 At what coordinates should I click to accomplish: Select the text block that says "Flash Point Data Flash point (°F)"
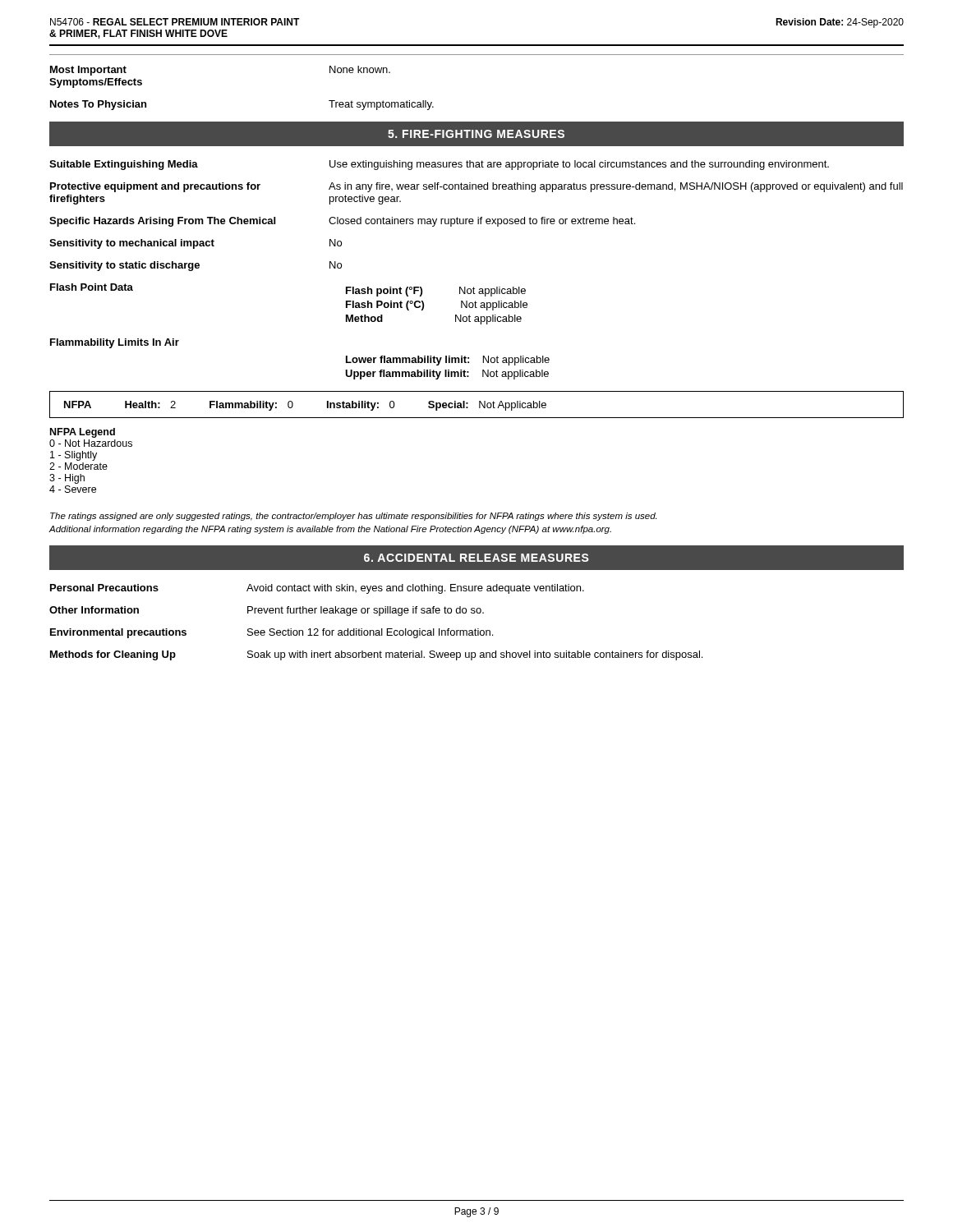476,304
